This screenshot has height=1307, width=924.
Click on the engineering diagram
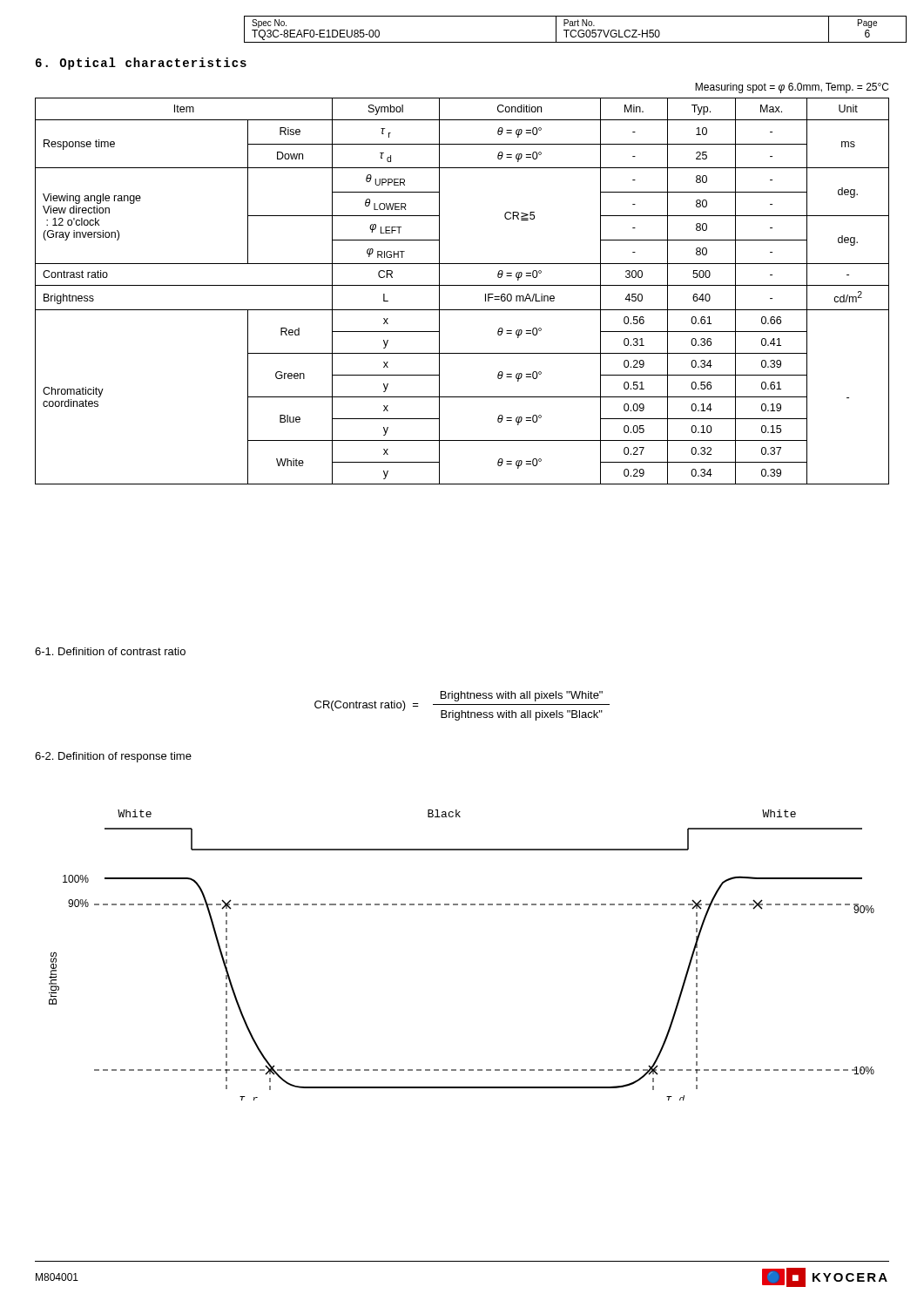[x=462, y=941]
